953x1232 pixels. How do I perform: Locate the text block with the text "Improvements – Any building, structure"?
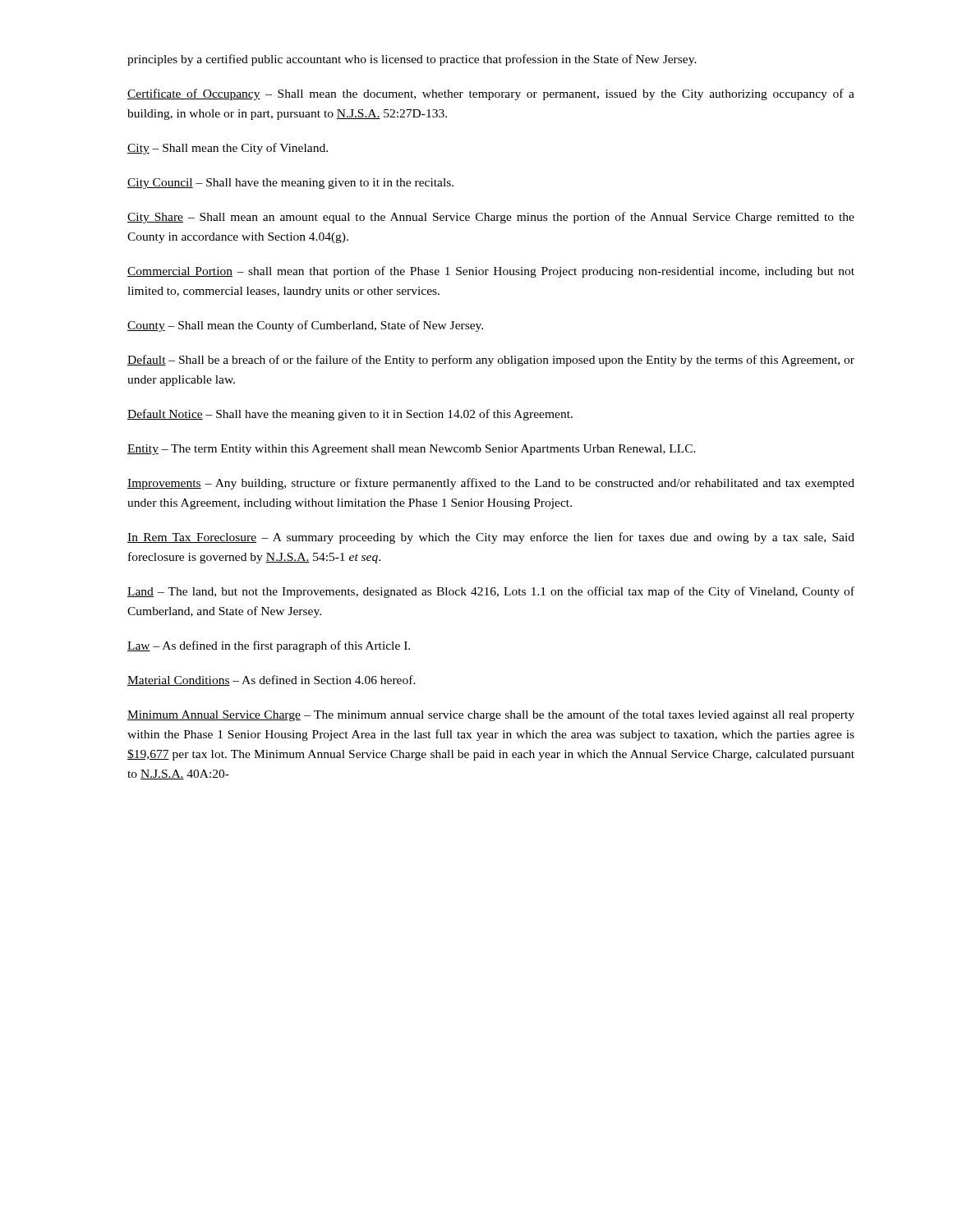tap(491, 493)
